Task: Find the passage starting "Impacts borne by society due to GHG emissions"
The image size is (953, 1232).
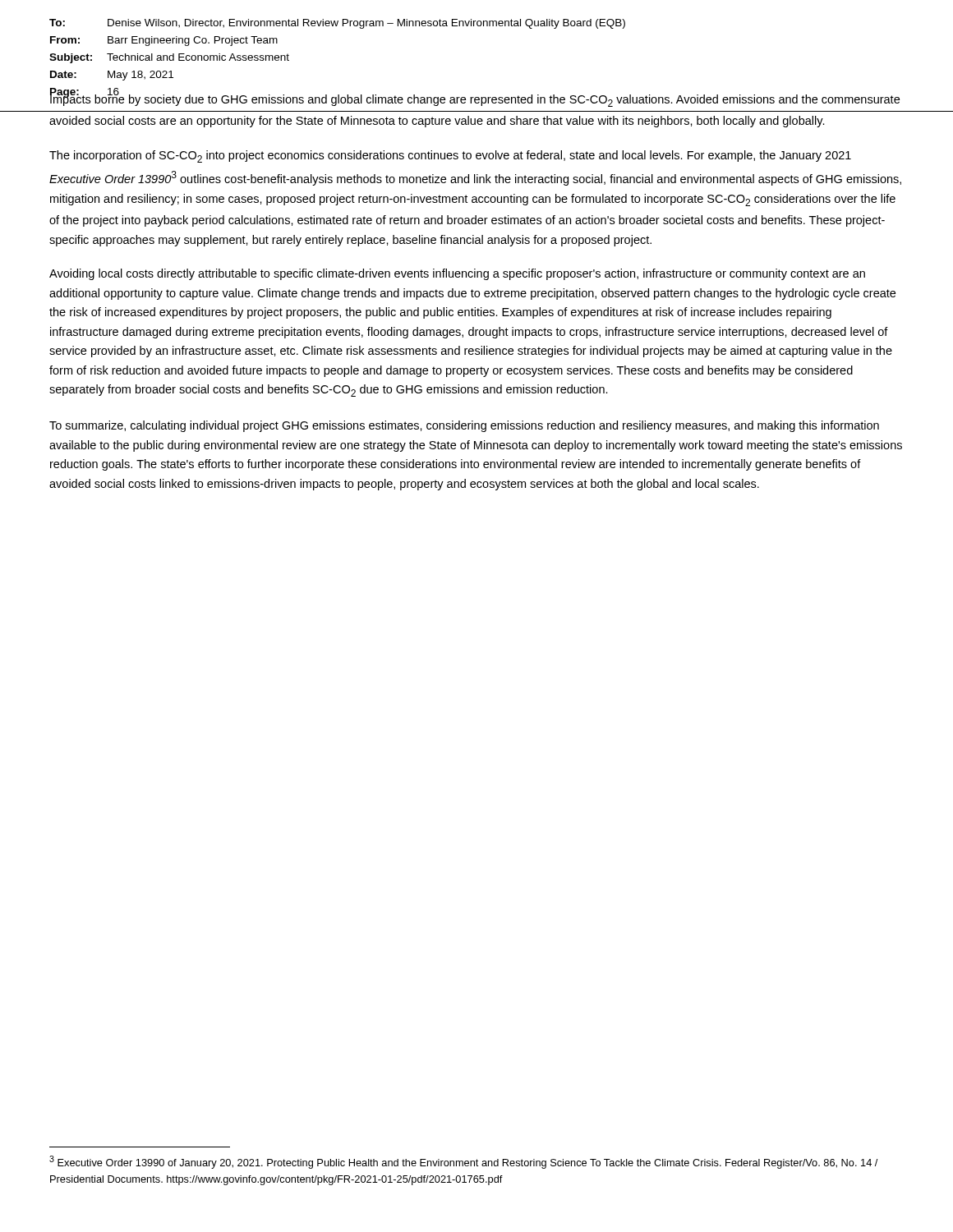Action: (475, 110)
